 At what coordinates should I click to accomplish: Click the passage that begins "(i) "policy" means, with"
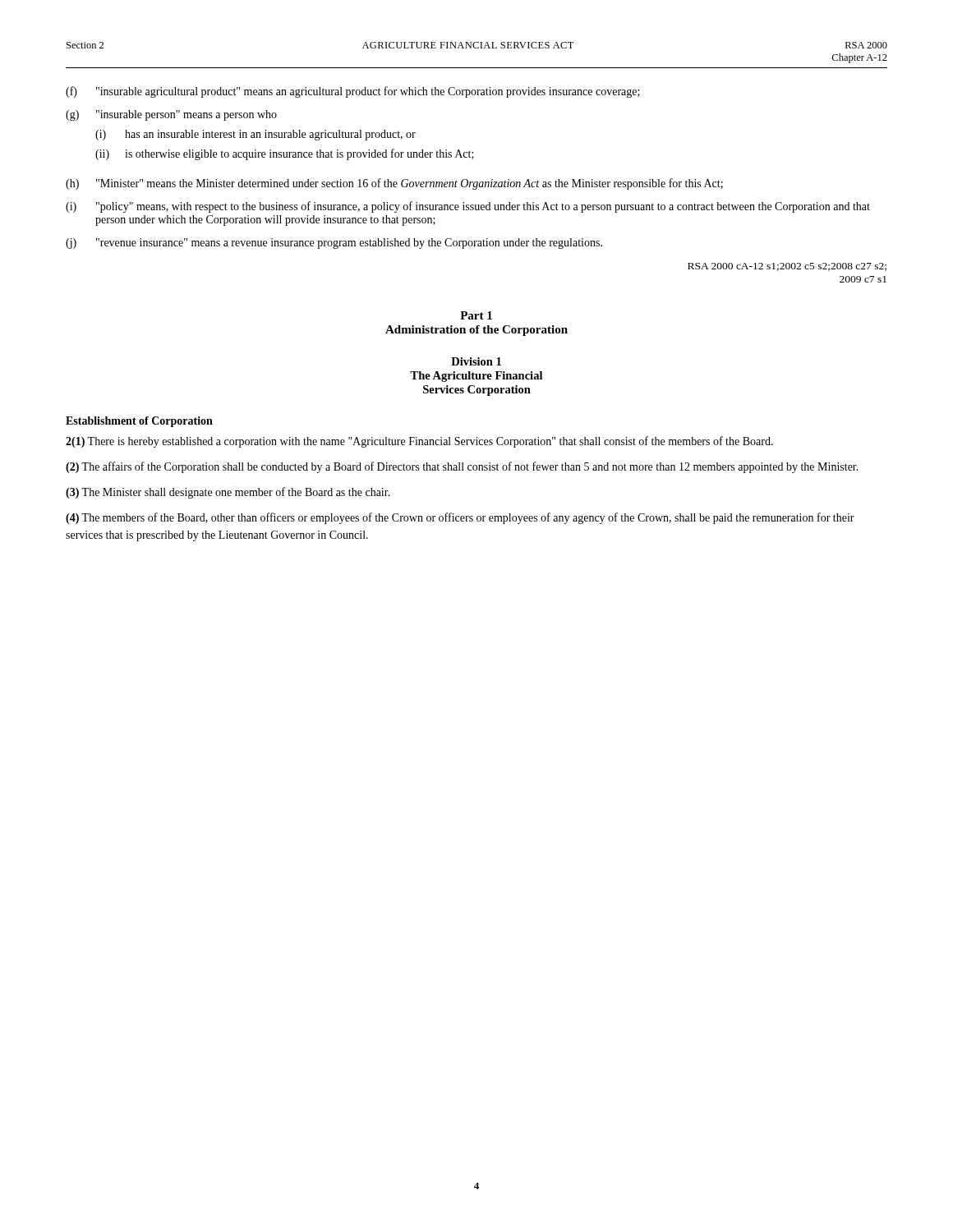(476, 214)
